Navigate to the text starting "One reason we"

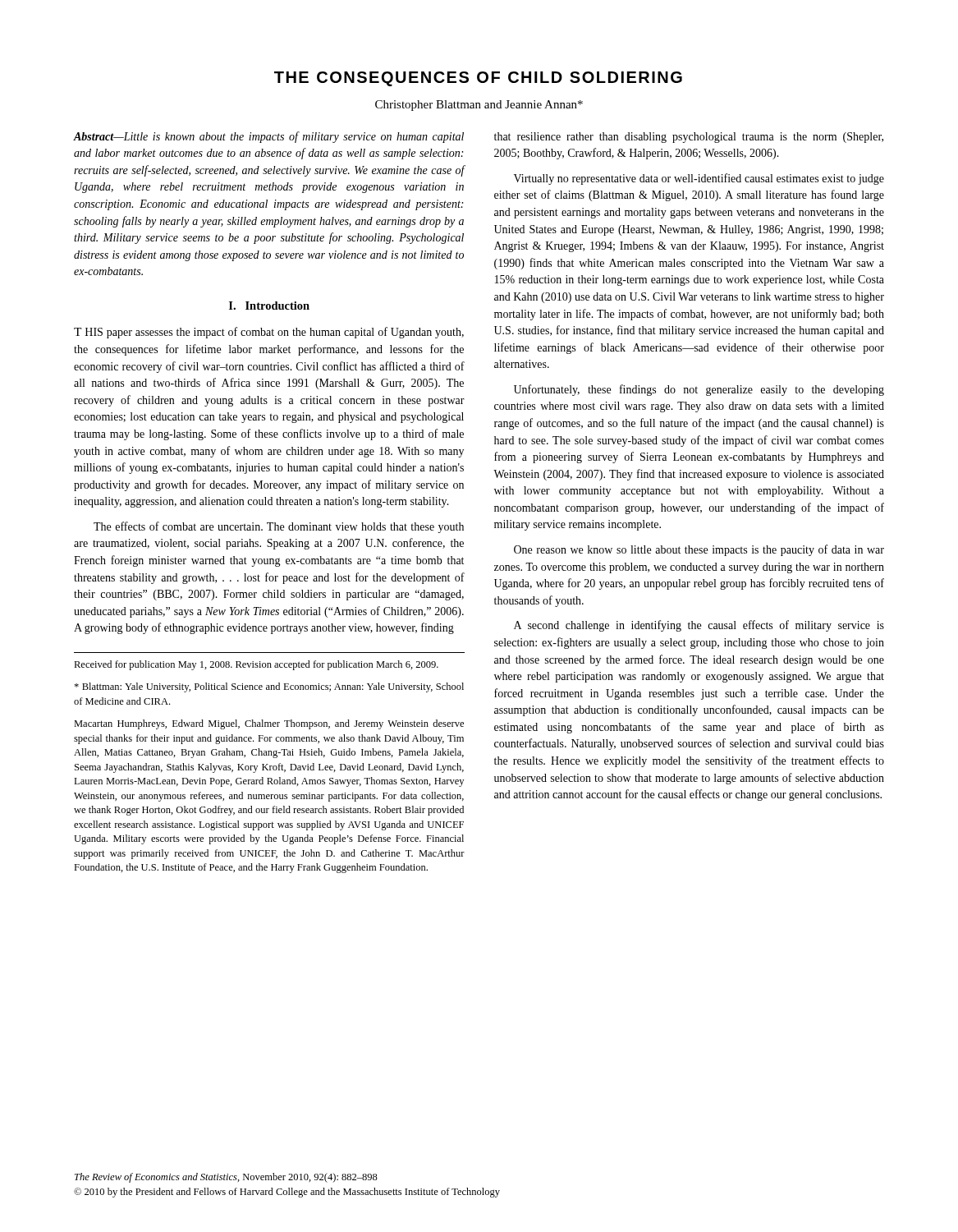click(x=689, y=576)
